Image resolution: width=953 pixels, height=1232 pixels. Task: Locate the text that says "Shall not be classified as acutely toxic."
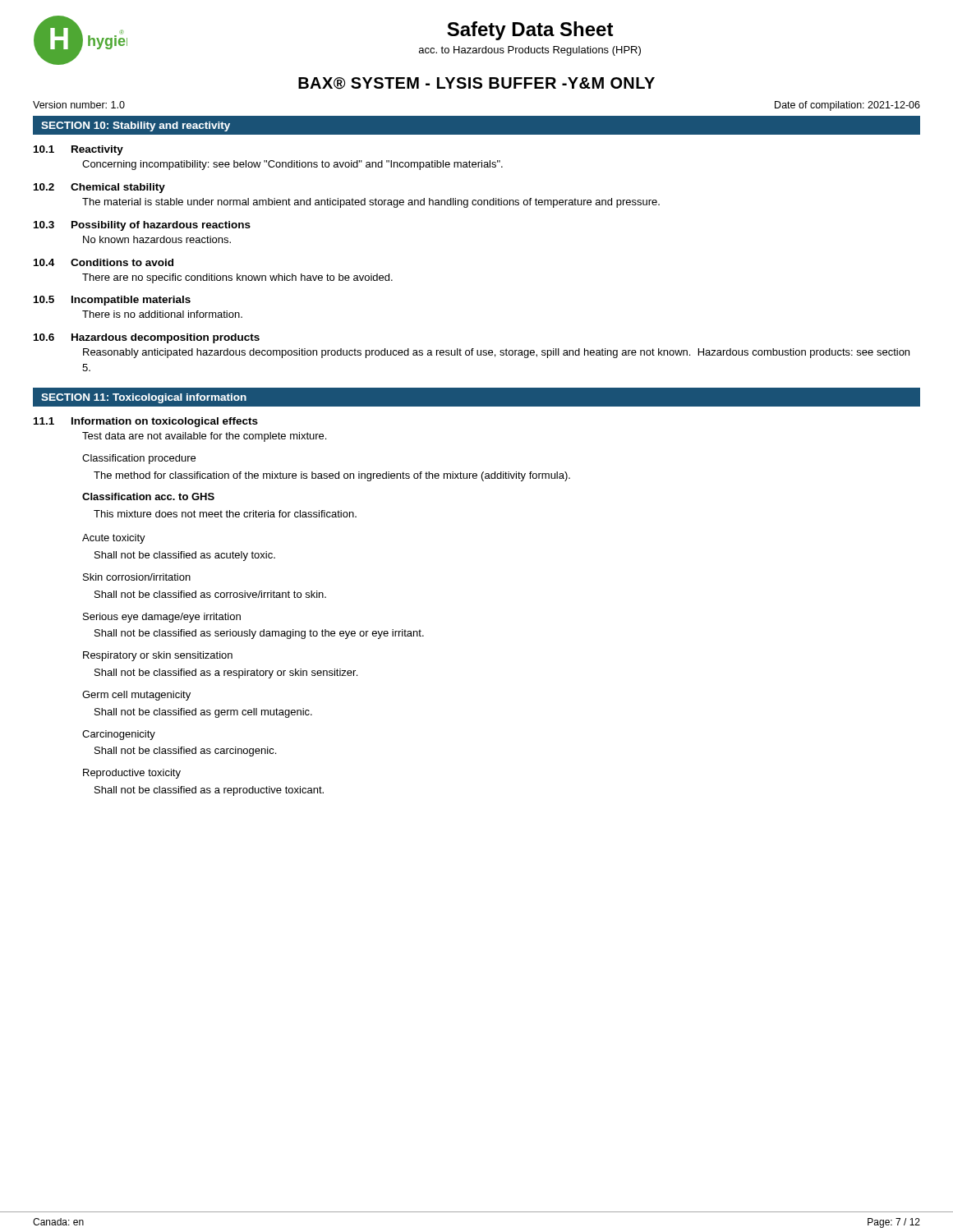click(185, 555)
